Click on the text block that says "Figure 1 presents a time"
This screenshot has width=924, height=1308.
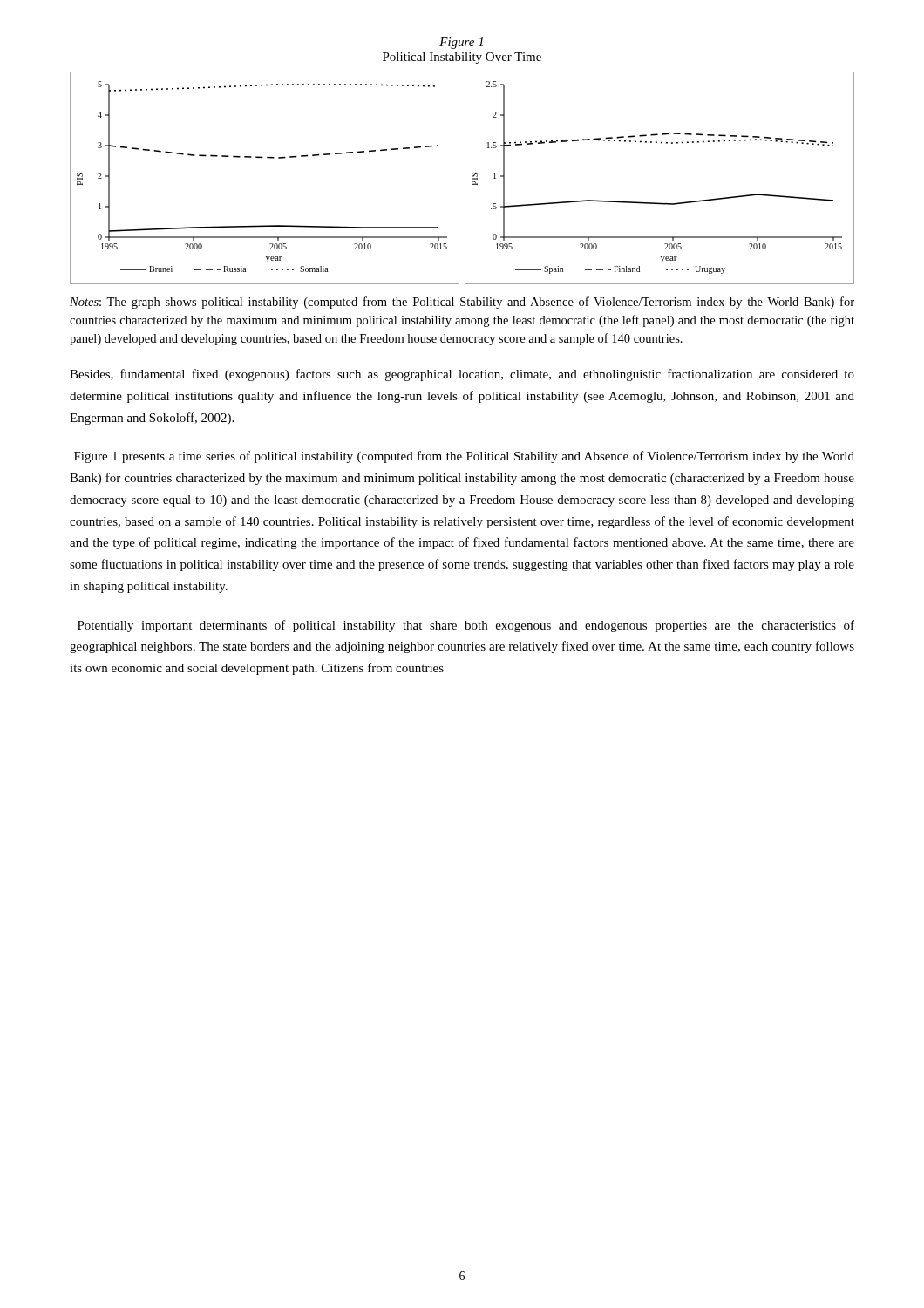point(462,521)
